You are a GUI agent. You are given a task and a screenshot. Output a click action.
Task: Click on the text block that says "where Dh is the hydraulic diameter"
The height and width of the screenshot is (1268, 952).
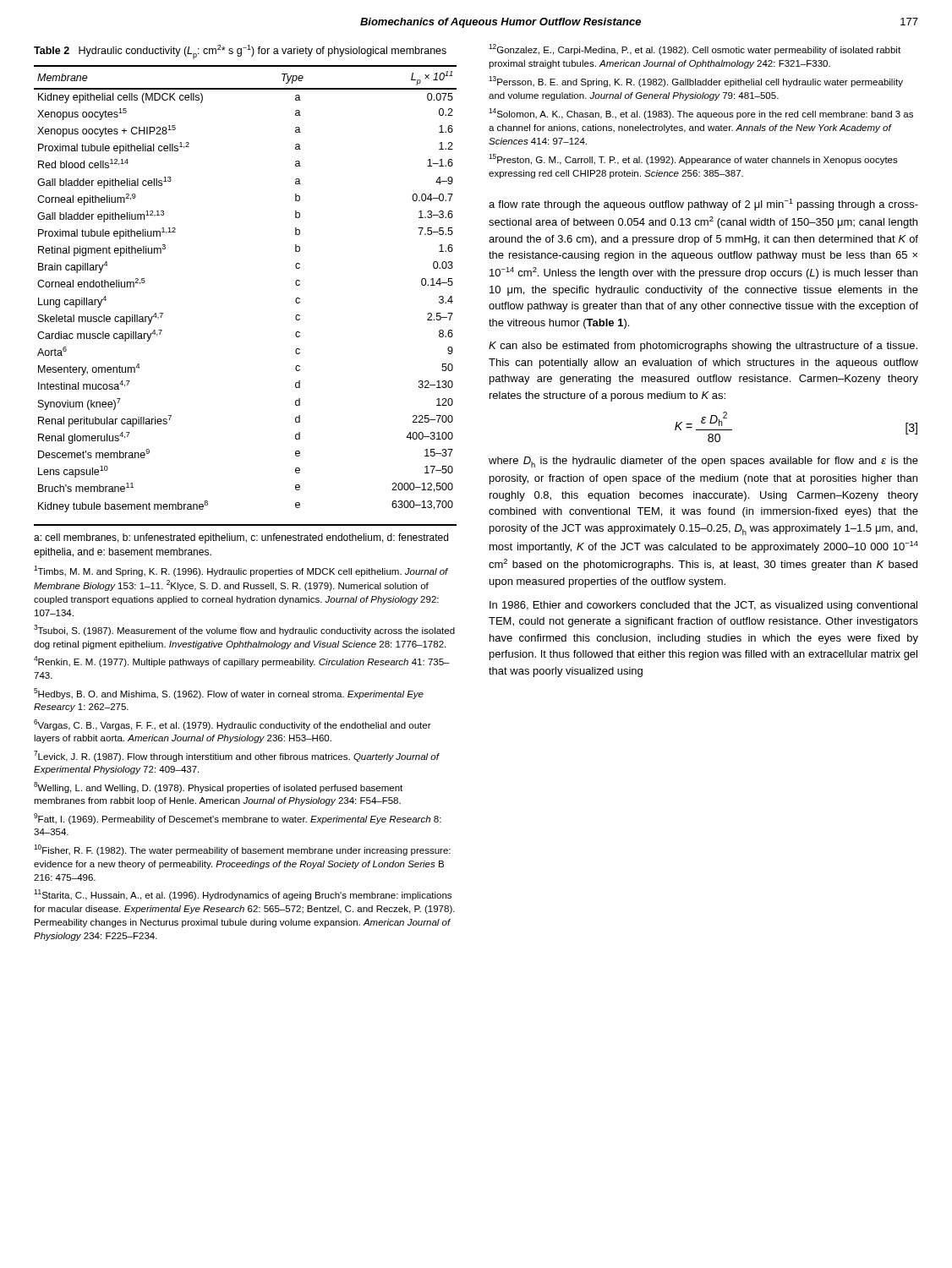point(703,521)
